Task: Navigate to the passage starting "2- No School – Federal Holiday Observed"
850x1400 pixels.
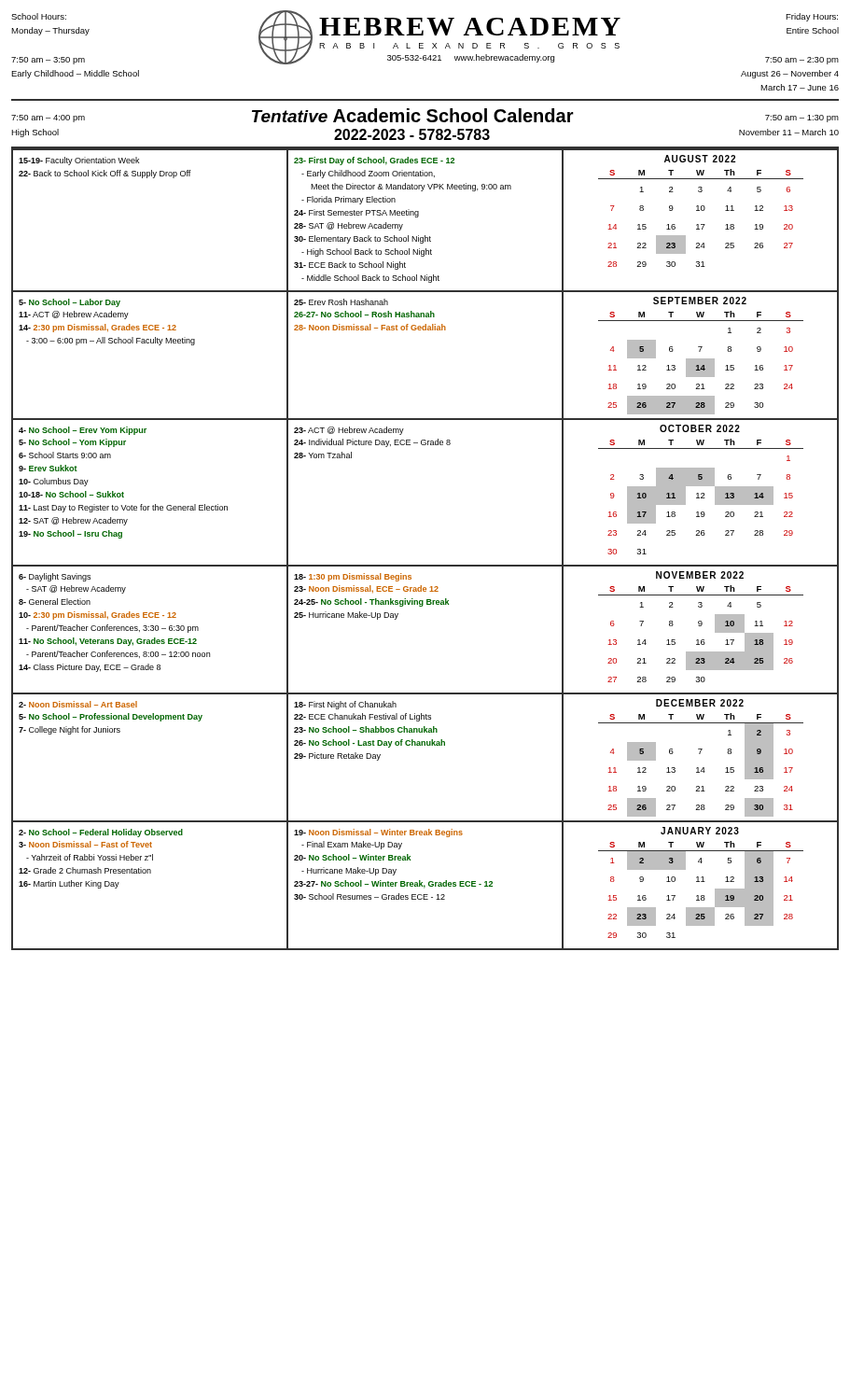Action: click(x=101, y=858)
